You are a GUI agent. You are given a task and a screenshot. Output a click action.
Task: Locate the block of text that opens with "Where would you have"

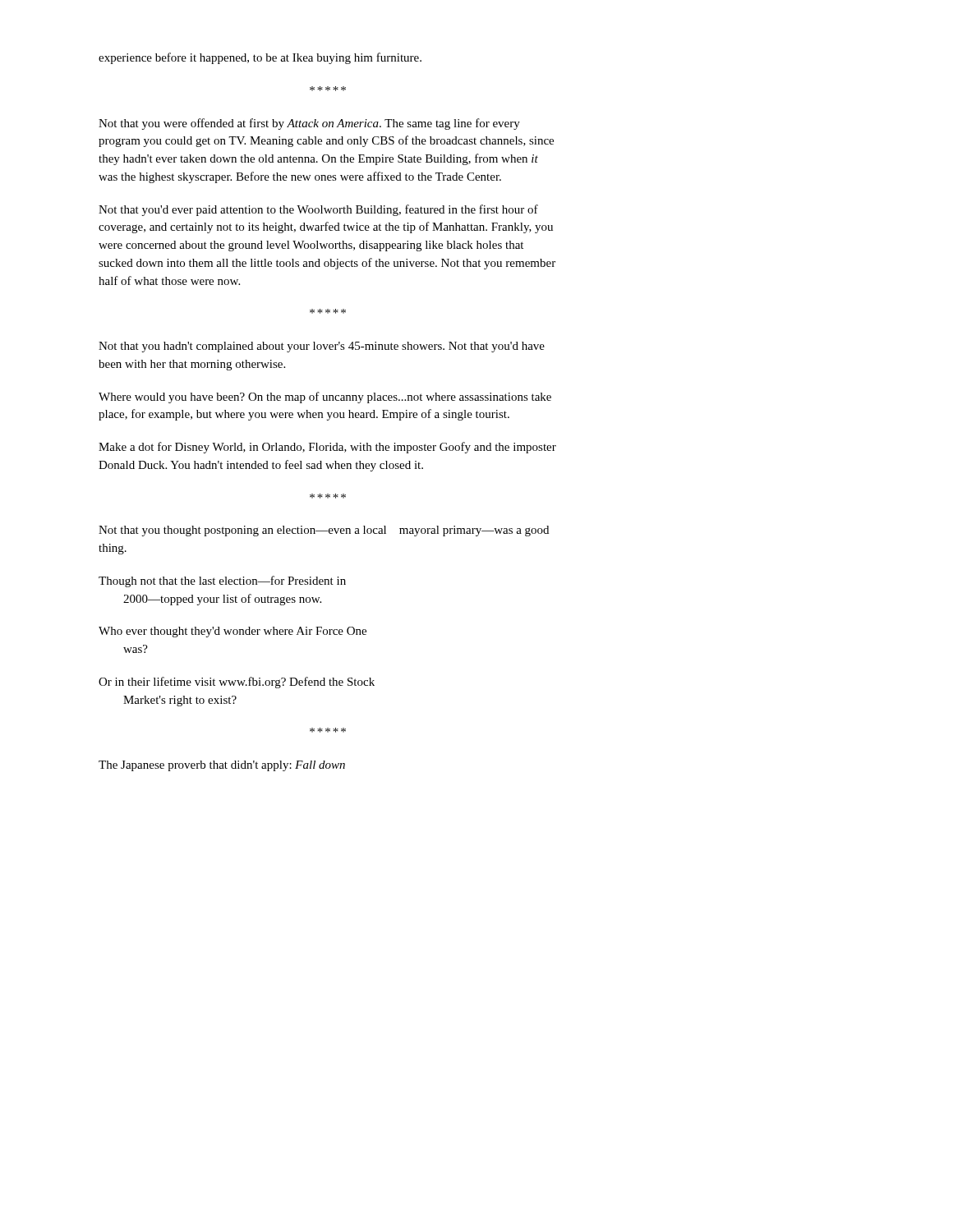pos(325,405)
